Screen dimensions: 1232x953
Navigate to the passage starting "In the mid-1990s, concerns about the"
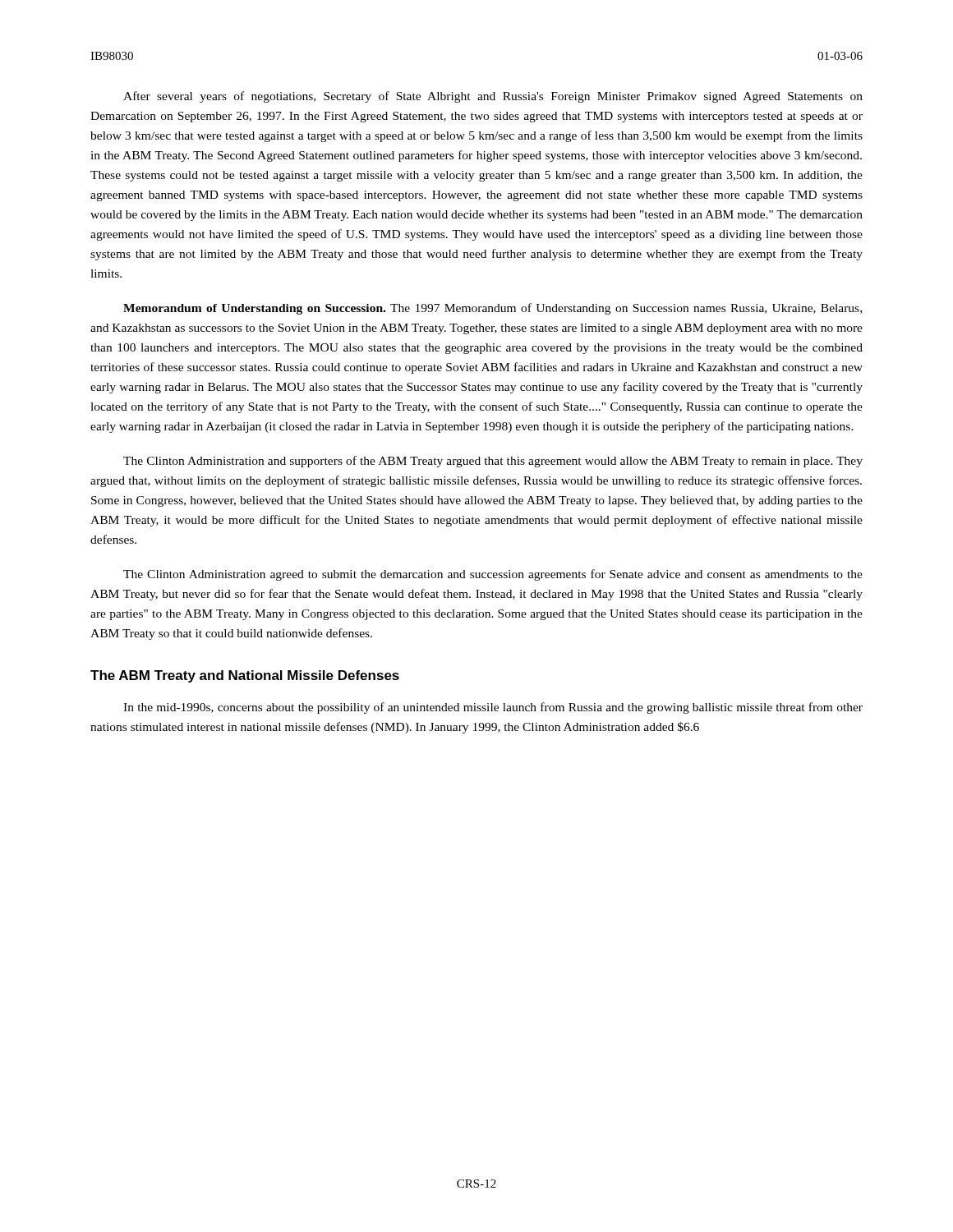(476, 717)
